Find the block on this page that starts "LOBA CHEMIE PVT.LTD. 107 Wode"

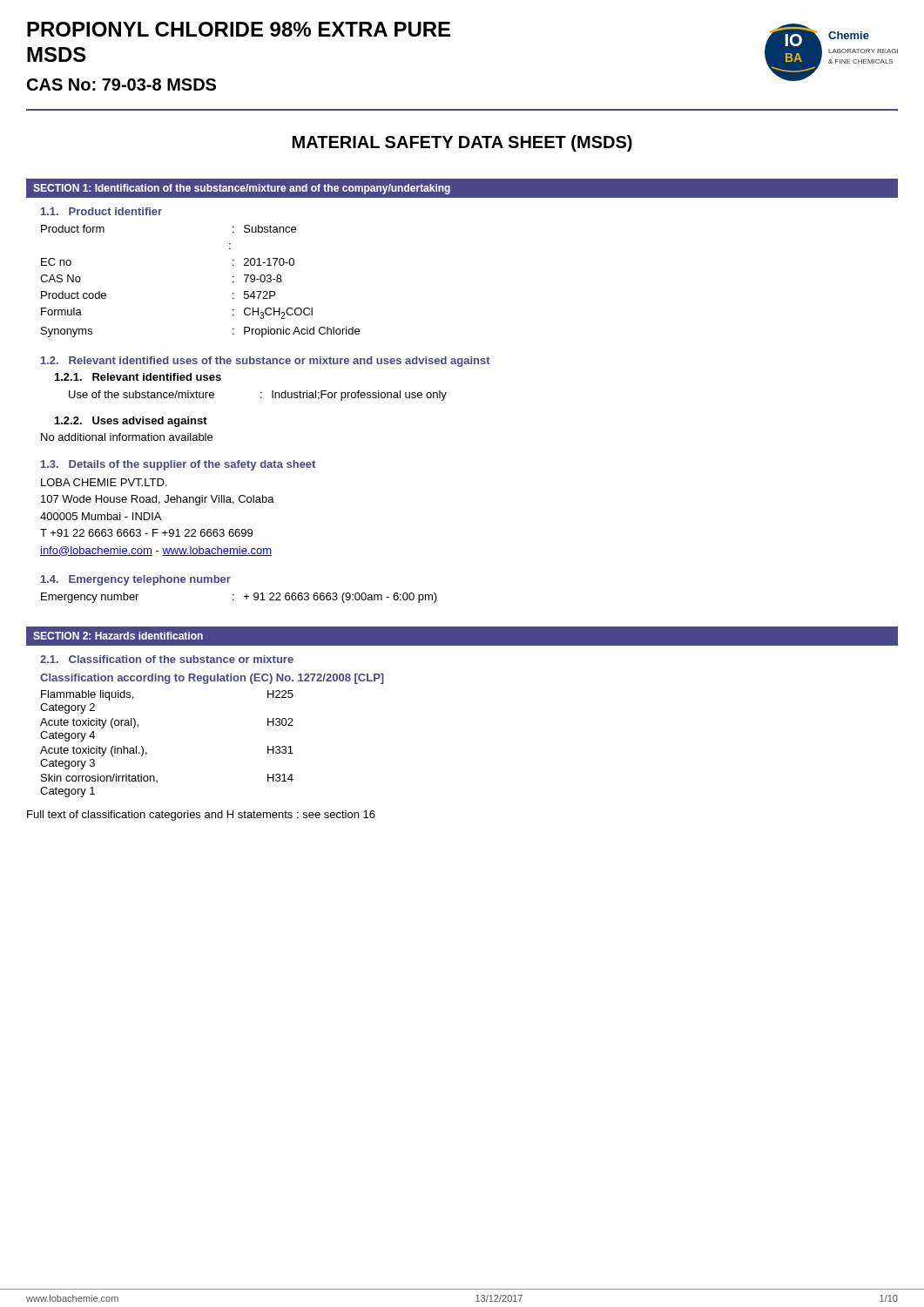157,516
